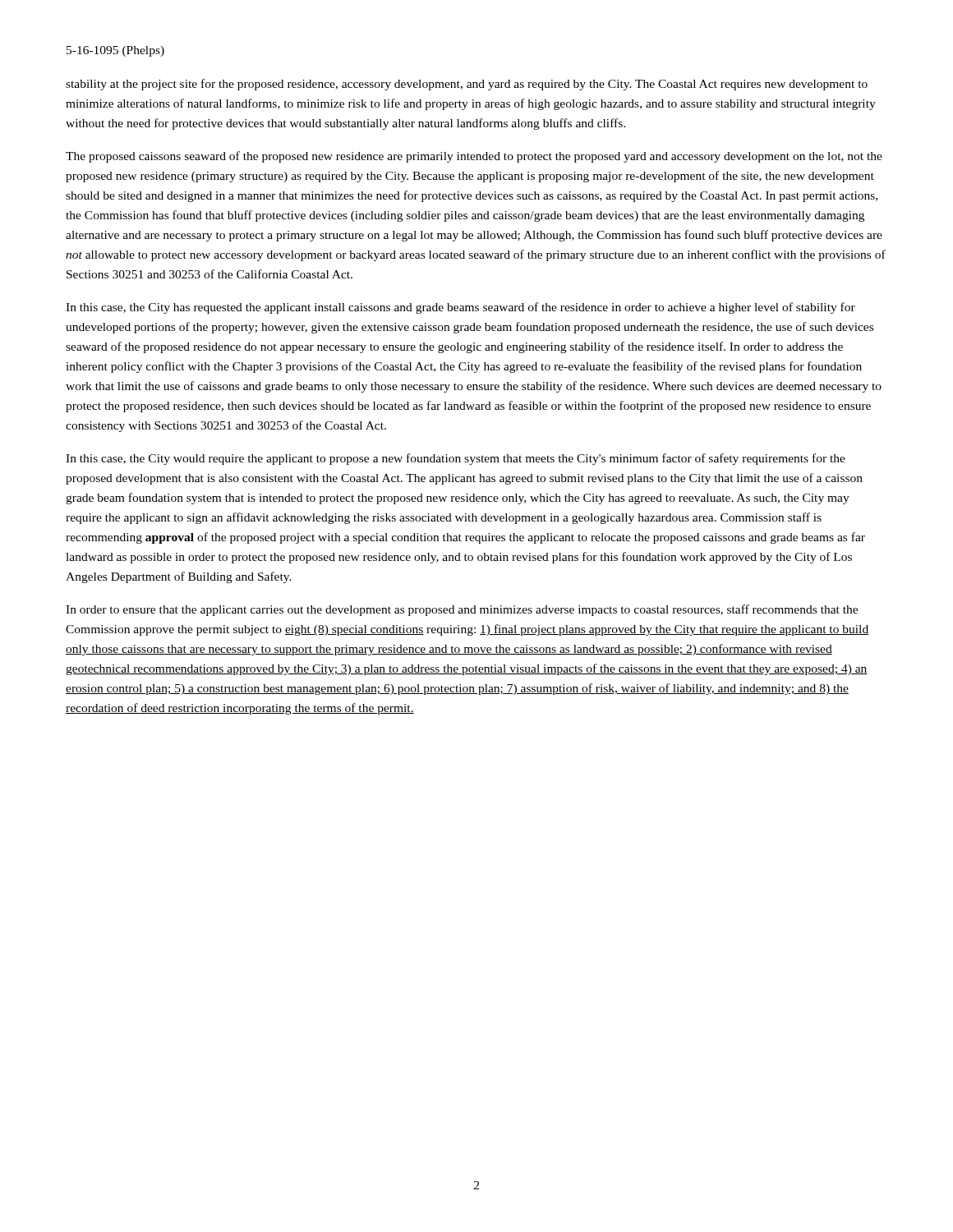Locate the block of text that opens with "In this case, the City has"

(x=476, y=366)
